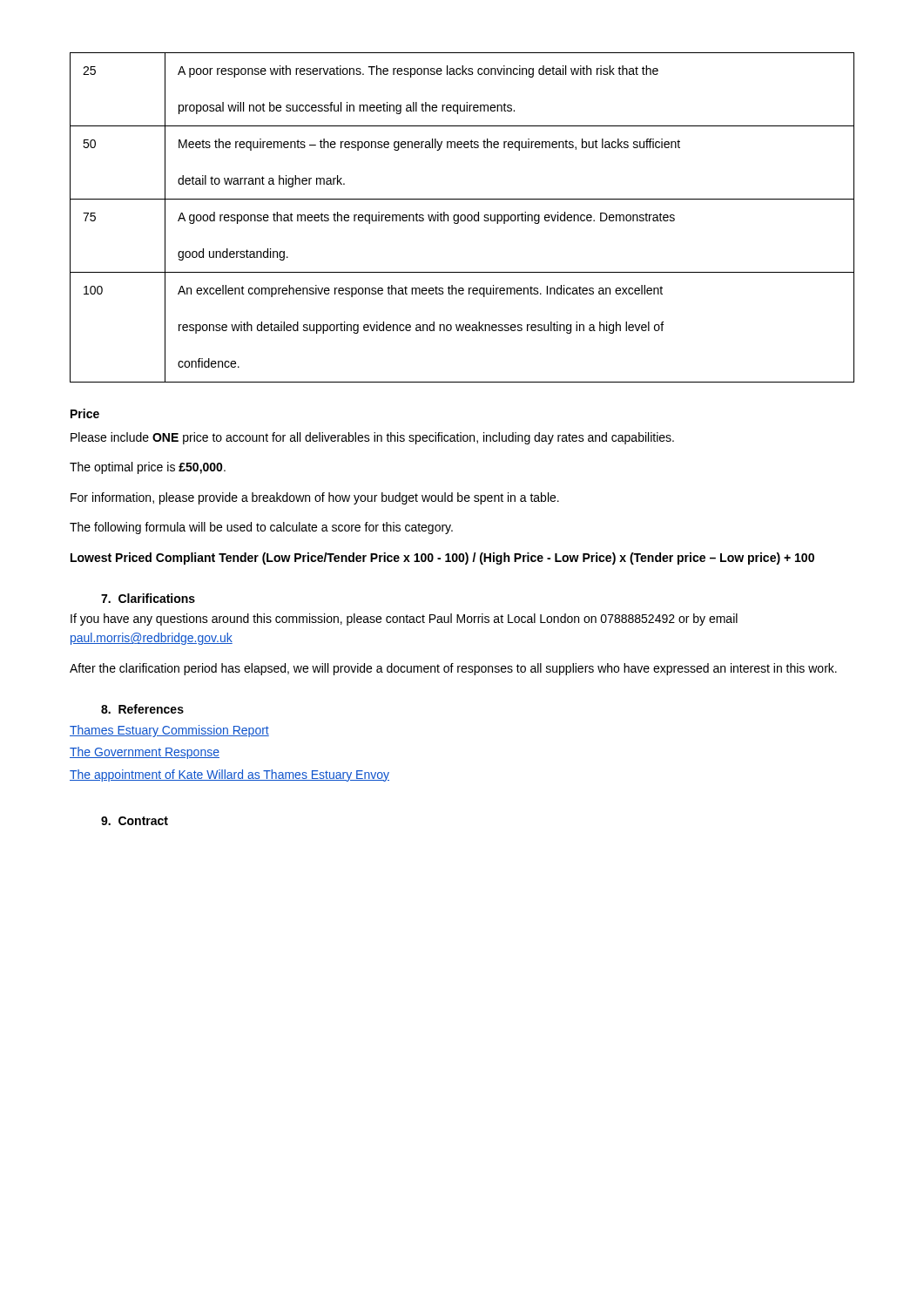Select the region starting "9. Contract"

(x=135, y=821)
